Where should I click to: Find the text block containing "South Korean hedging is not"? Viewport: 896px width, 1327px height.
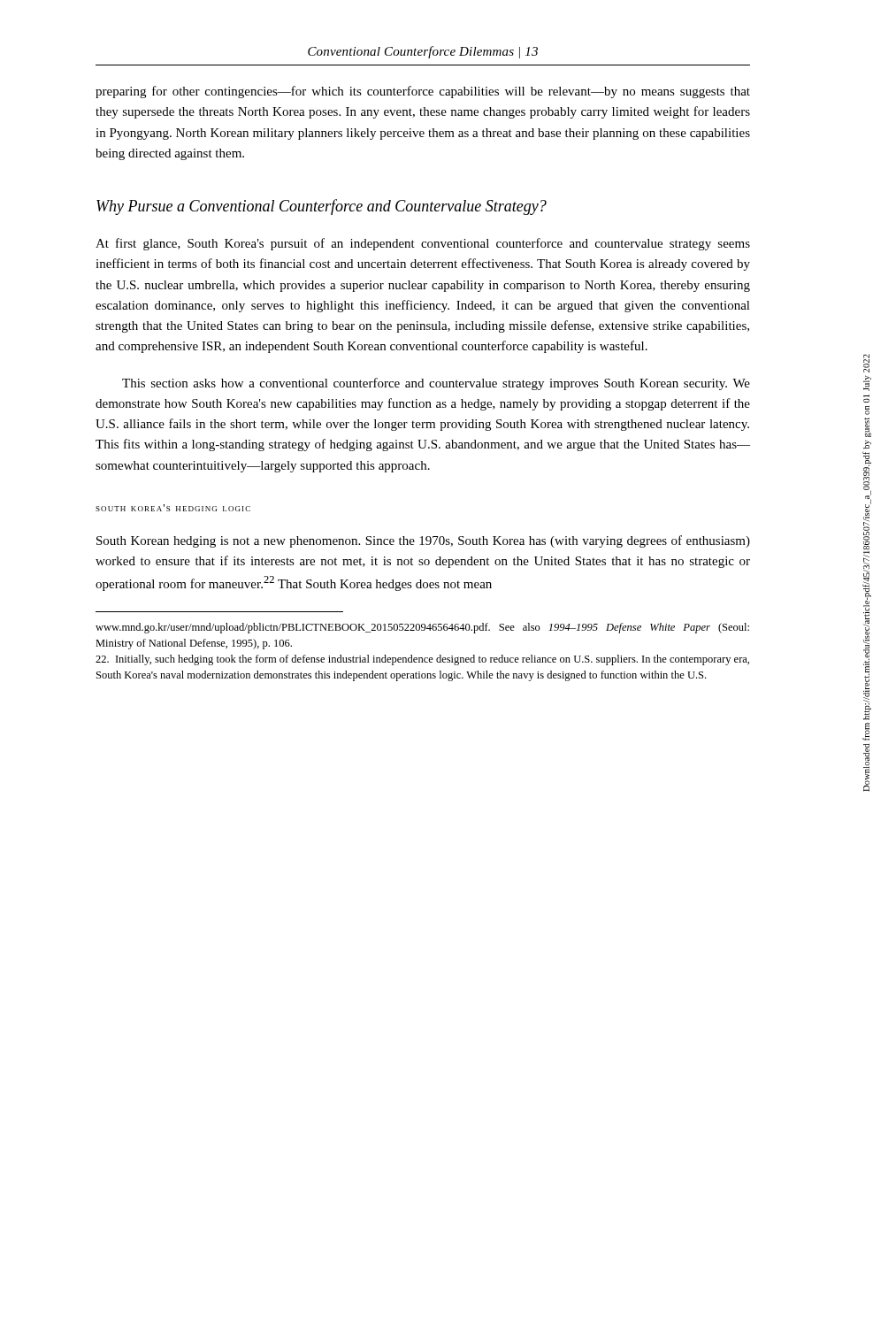pos(423,562)
